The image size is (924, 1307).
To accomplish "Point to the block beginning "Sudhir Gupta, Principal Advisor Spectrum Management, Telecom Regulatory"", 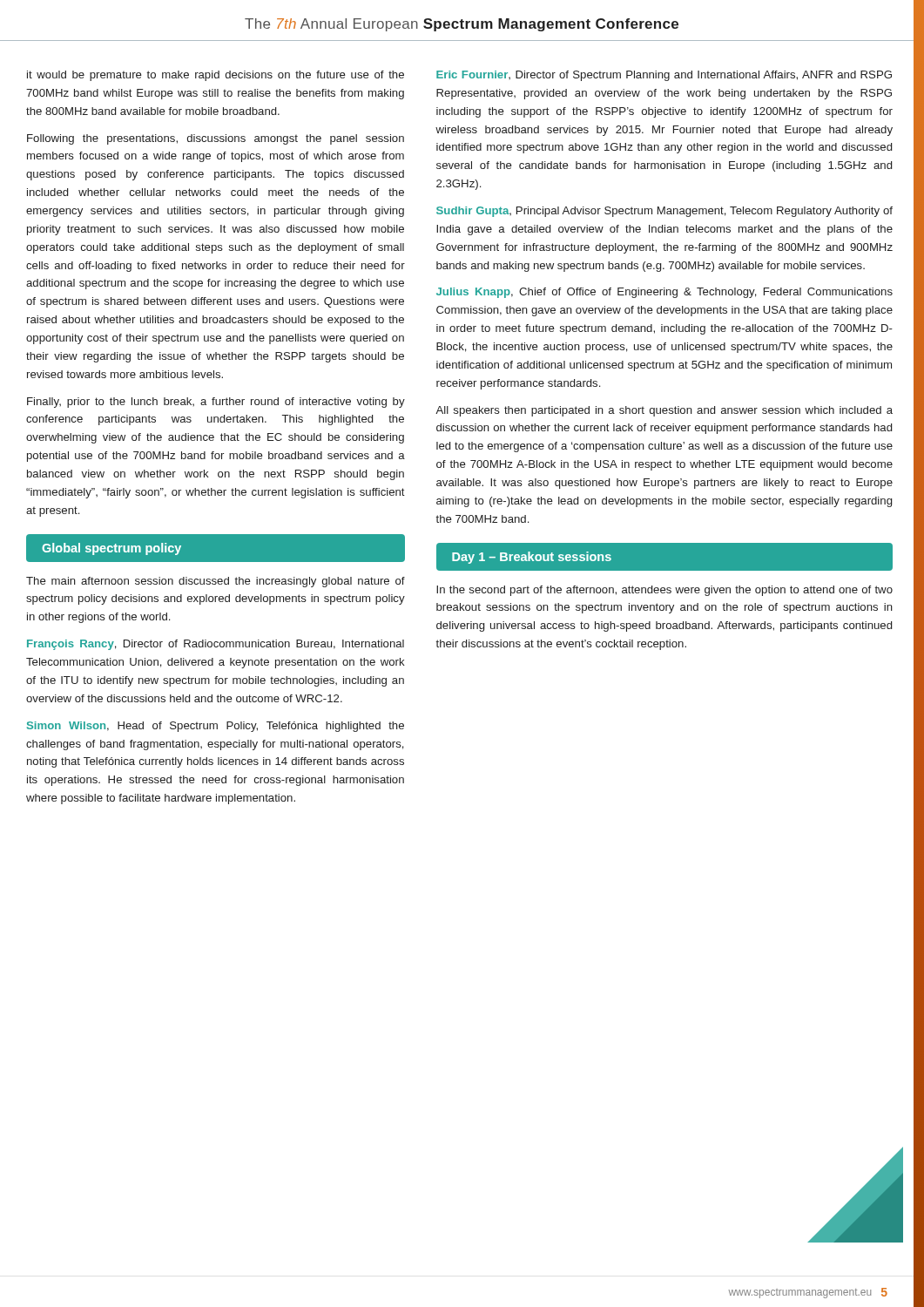I will [x=664, y=239].
